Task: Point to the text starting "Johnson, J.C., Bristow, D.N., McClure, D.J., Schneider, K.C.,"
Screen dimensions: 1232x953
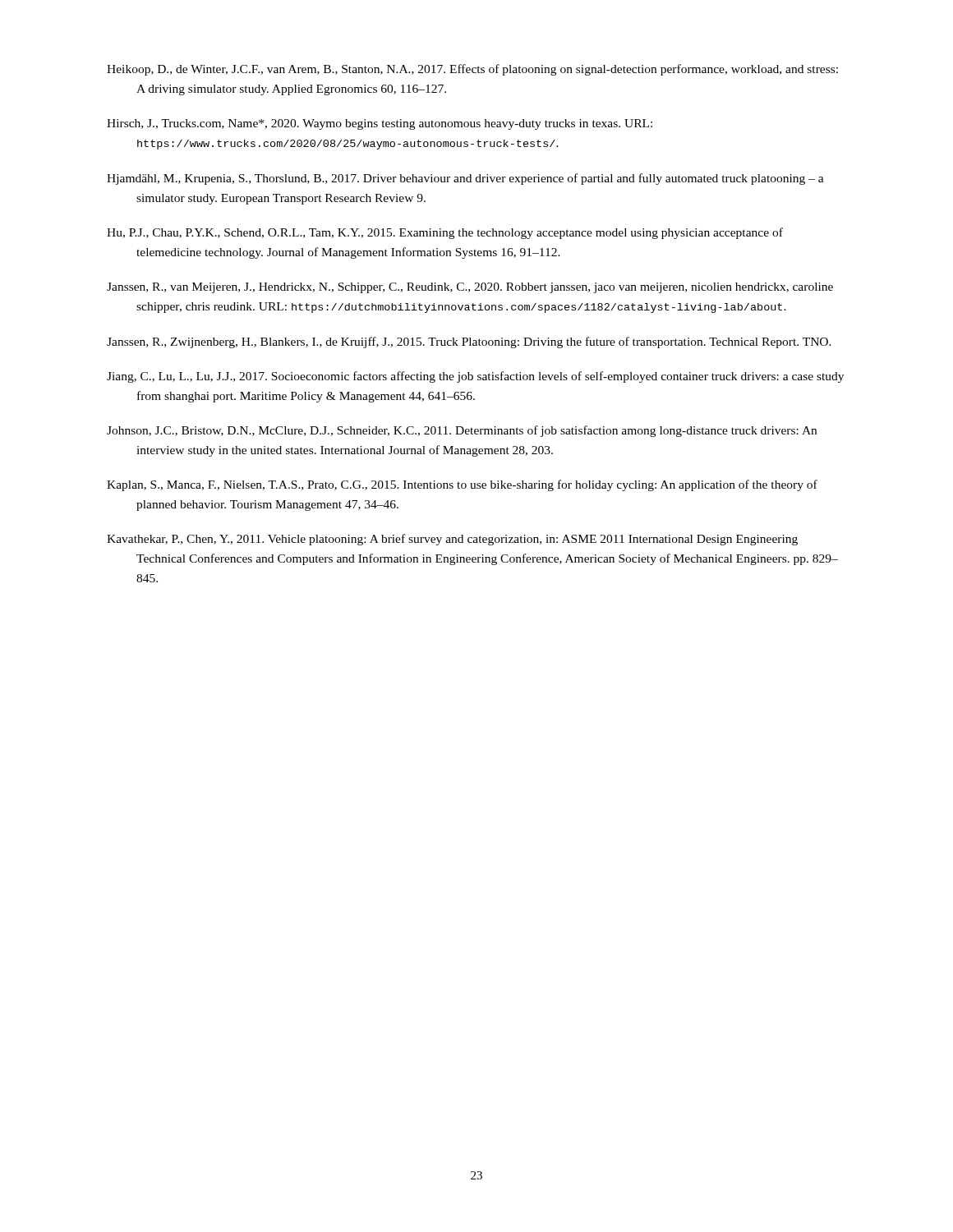Action: (x=476, y=440)
